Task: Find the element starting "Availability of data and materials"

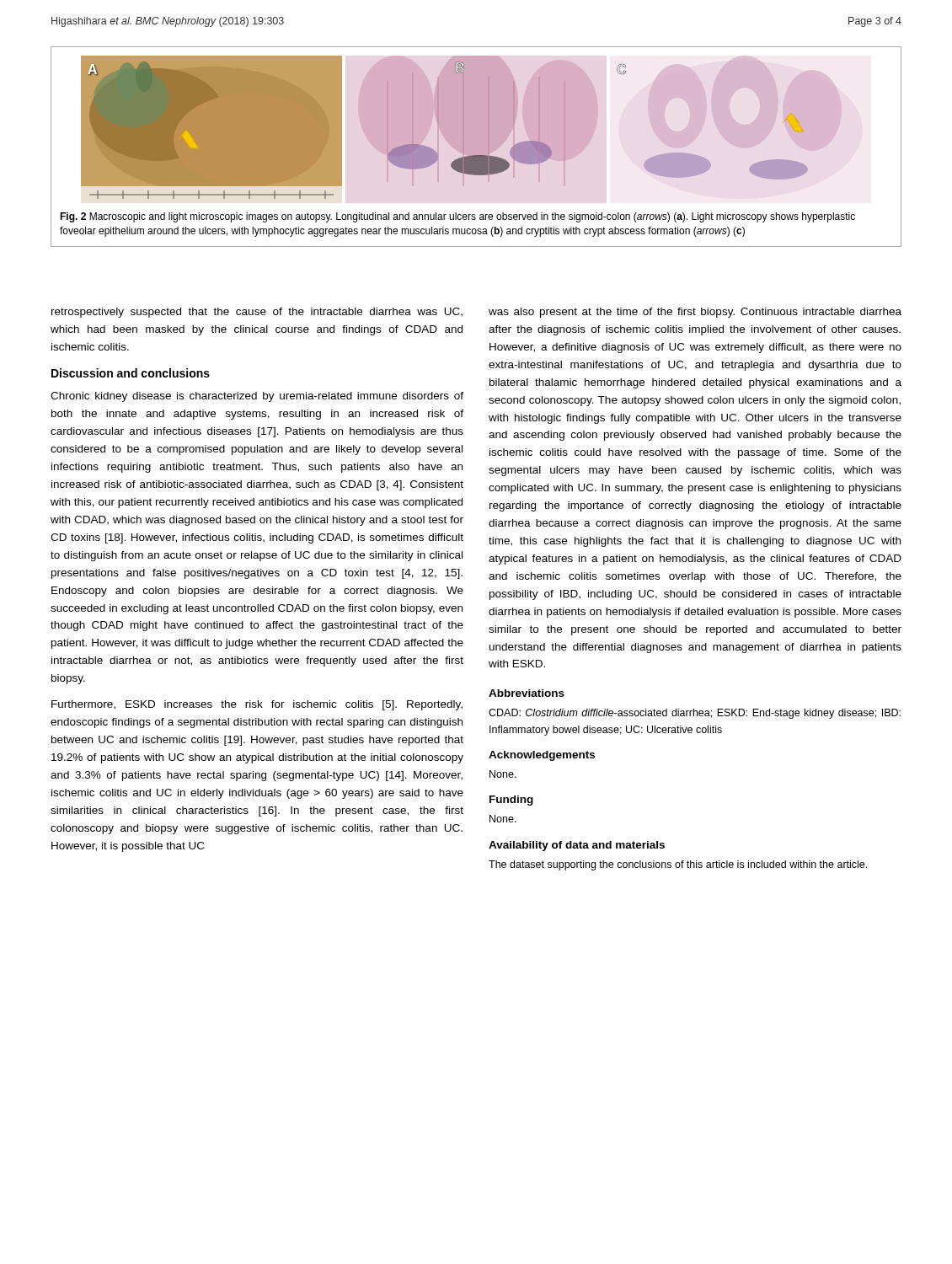Action: pyautogui.click(x=577, y=844)
